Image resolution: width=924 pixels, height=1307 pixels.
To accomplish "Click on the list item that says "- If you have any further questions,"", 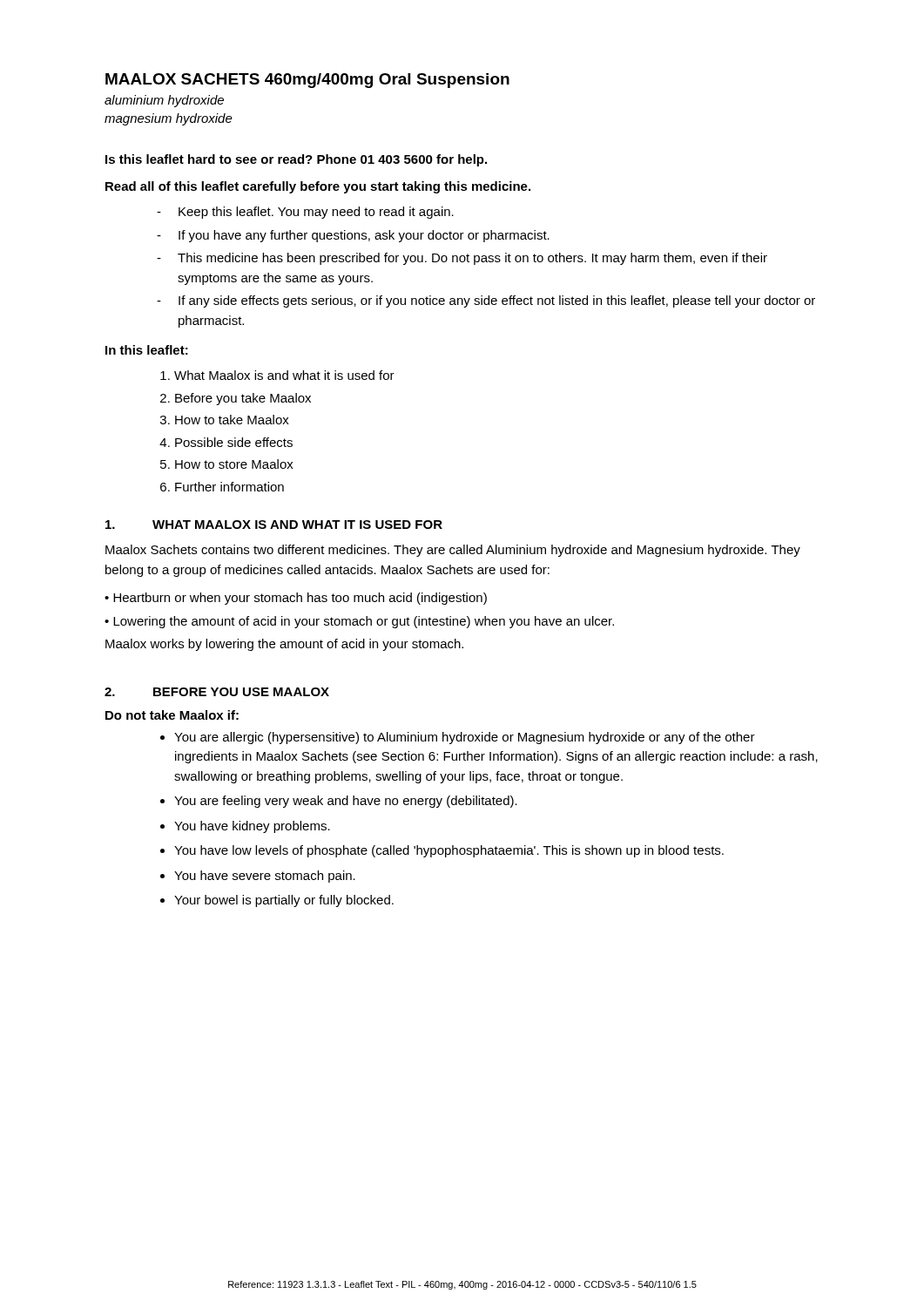I will click(353, 235).
